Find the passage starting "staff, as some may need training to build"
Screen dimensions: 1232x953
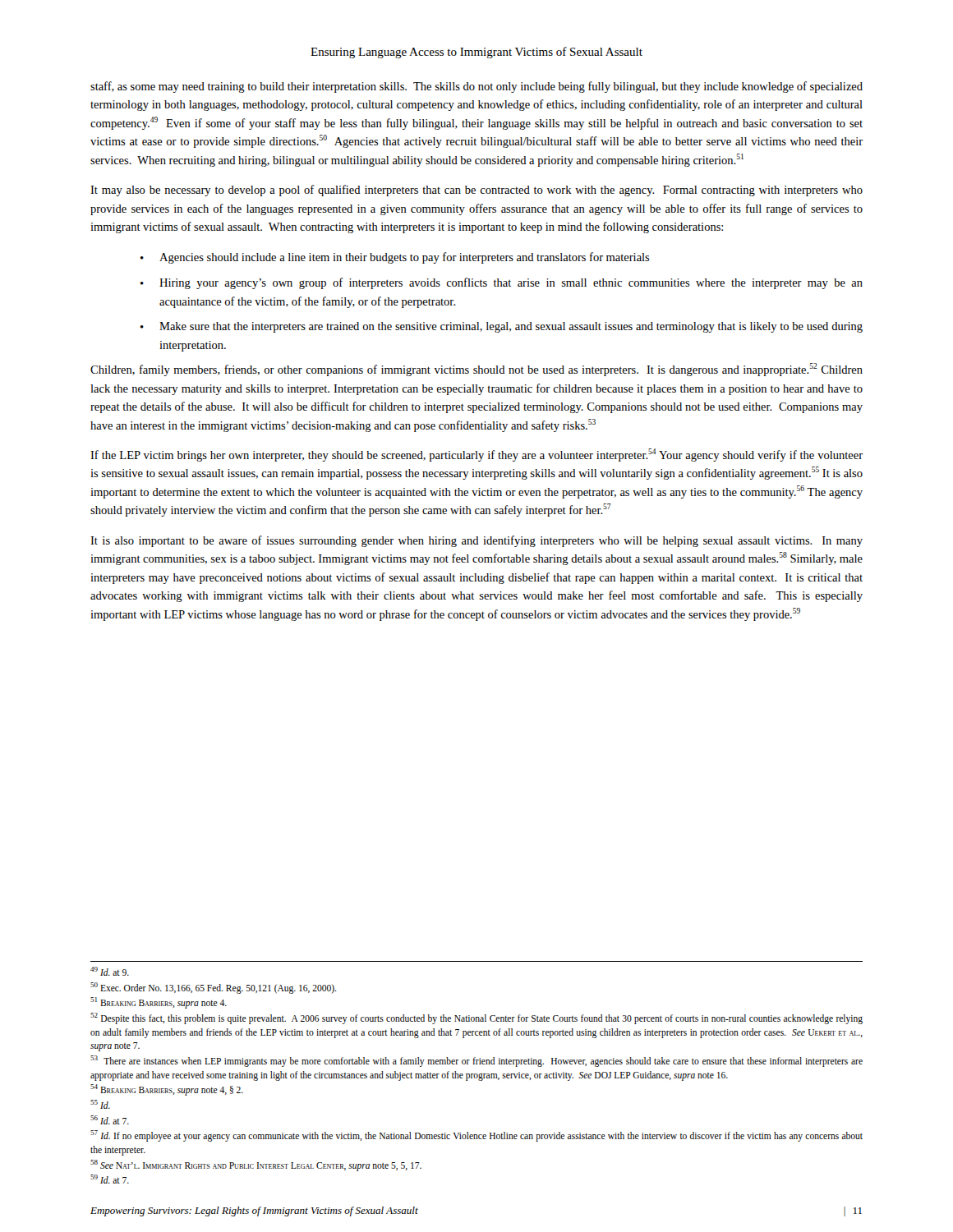coord(476,123)
